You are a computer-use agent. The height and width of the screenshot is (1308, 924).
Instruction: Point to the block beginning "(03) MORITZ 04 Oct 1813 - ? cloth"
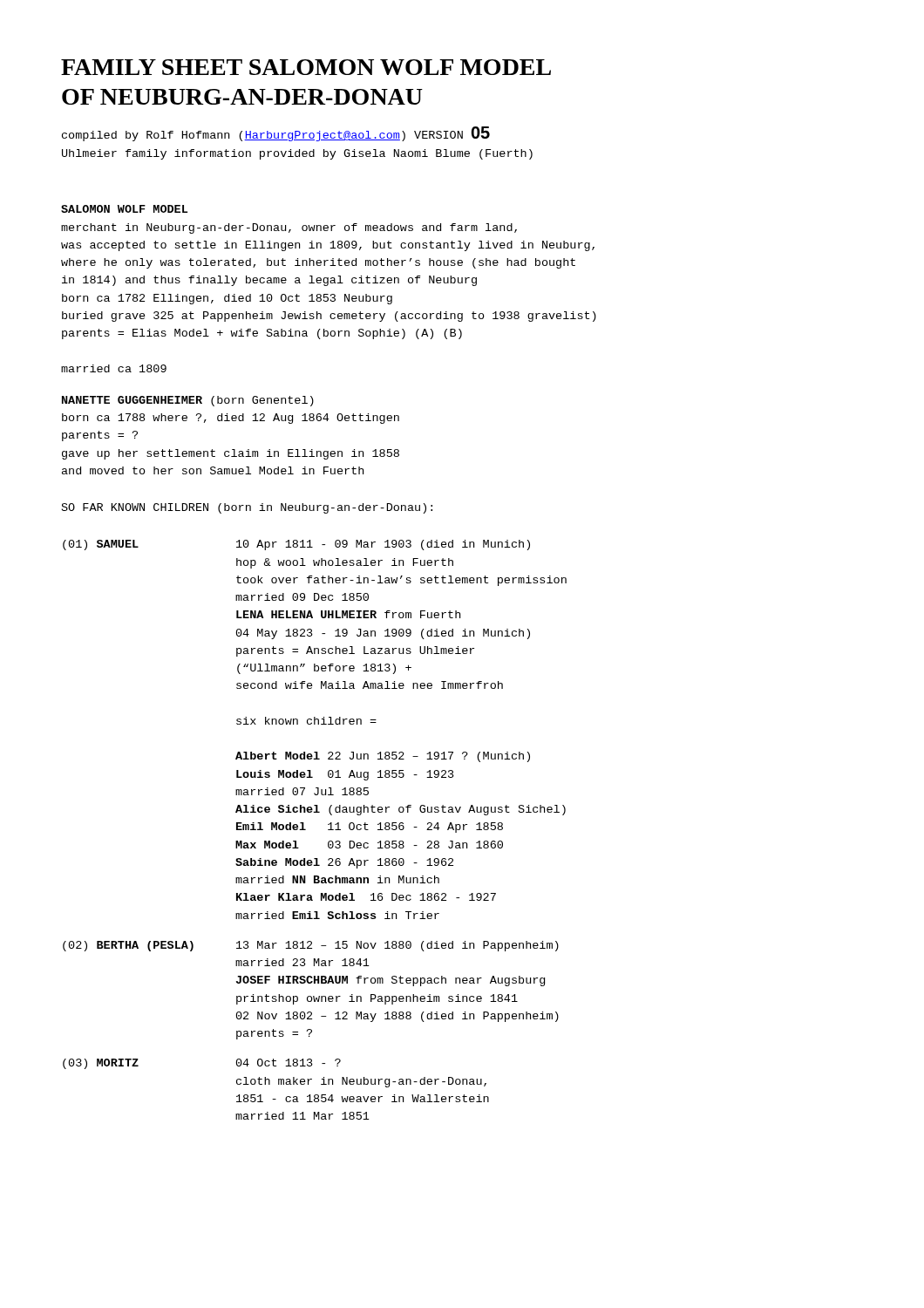275,1091
